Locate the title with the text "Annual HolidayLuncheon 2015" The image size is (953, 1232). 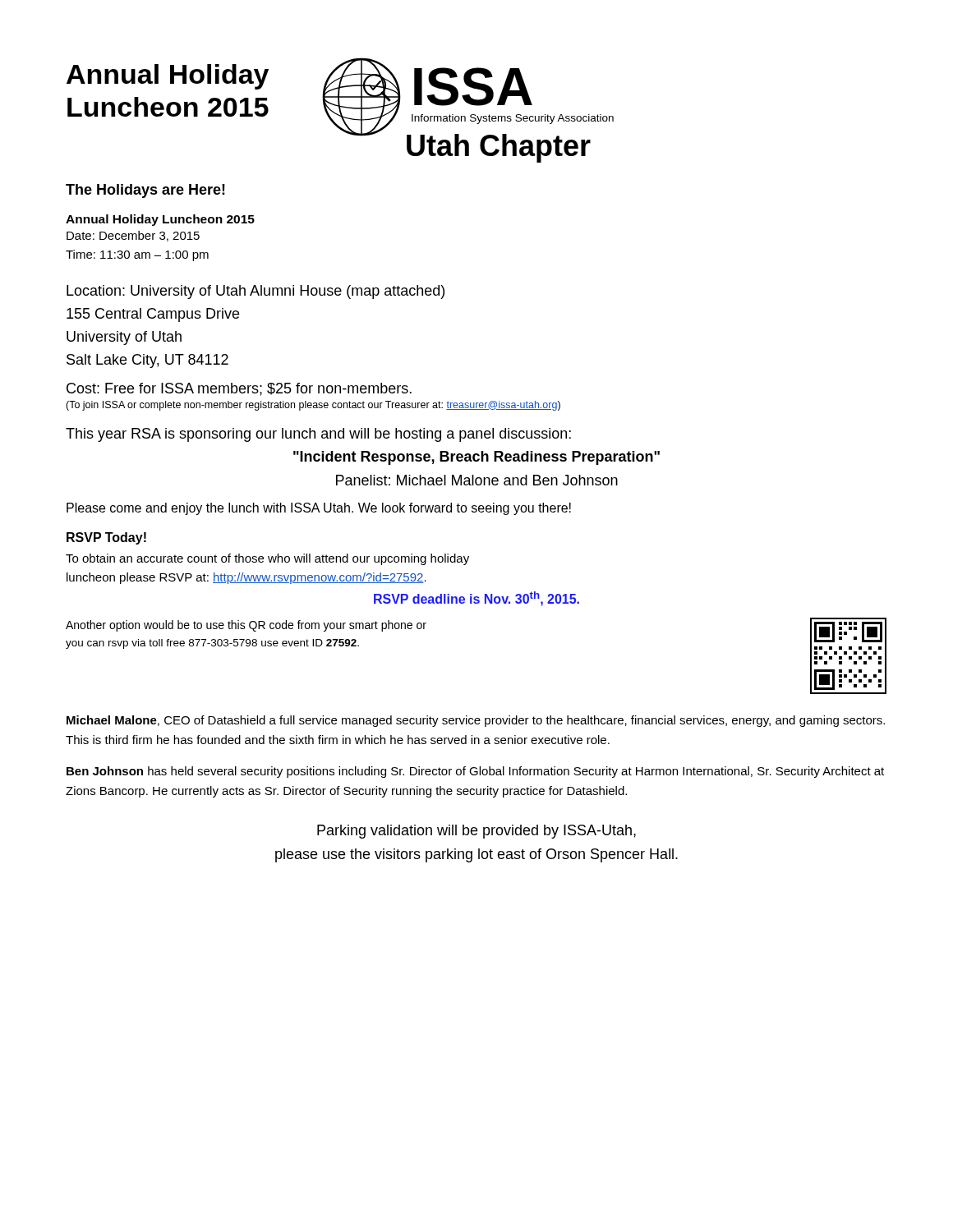167,90
